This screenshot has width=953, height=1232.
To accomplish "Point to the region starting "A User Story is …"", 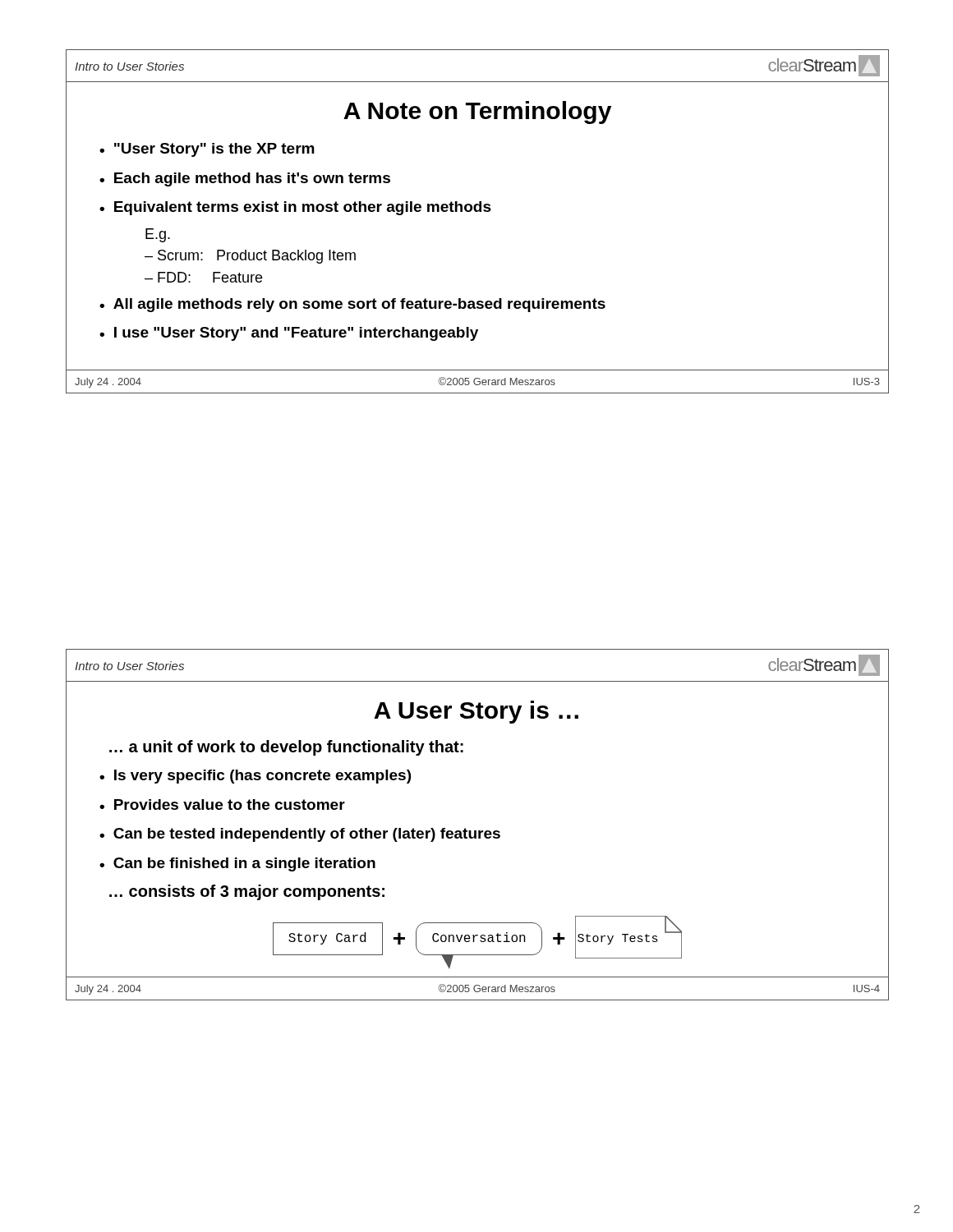I will (x=477, y=710).
